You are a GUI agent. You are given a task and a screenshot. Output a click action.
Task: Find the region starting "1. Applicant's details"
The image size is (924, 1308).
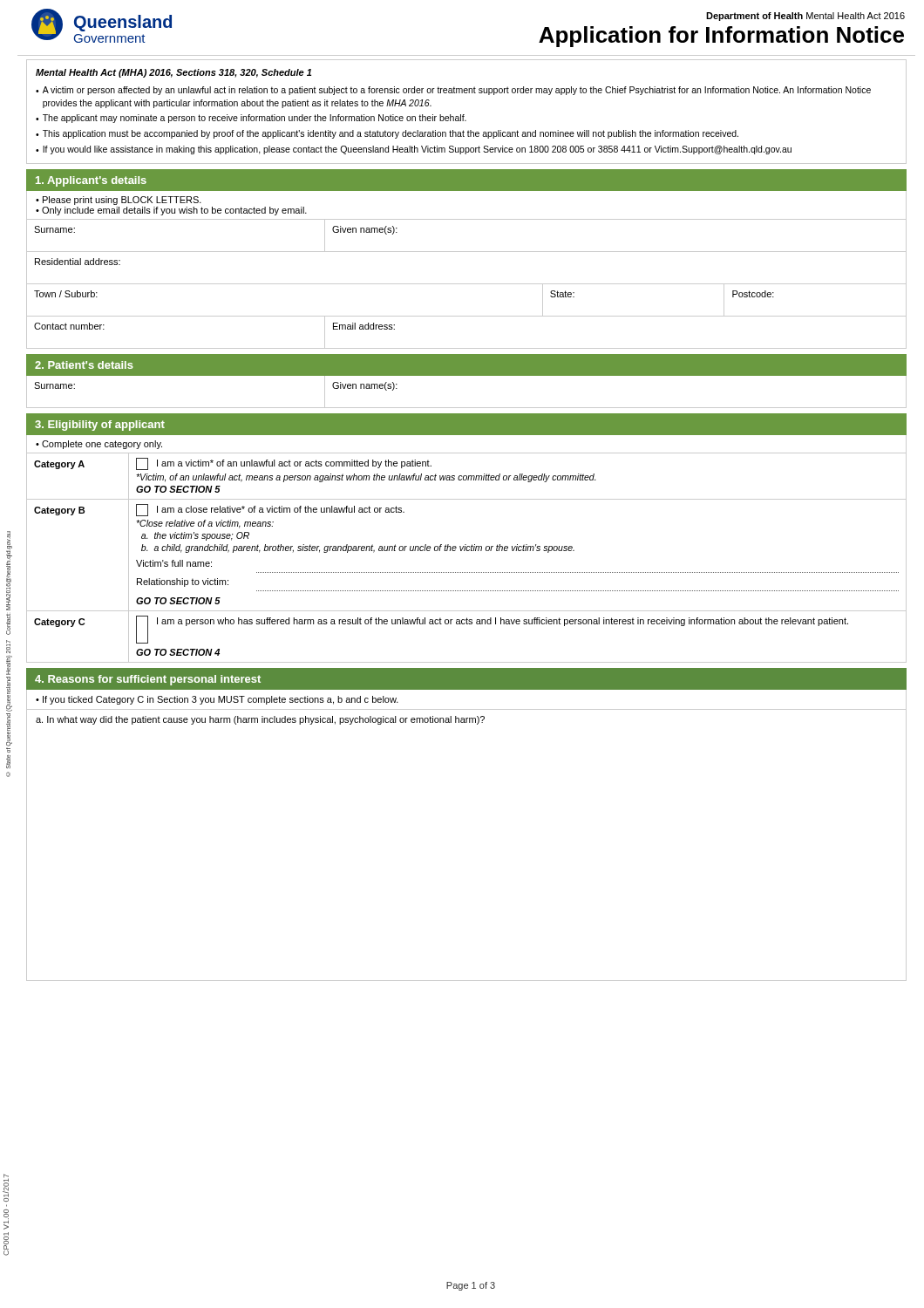tap(91, 180)
